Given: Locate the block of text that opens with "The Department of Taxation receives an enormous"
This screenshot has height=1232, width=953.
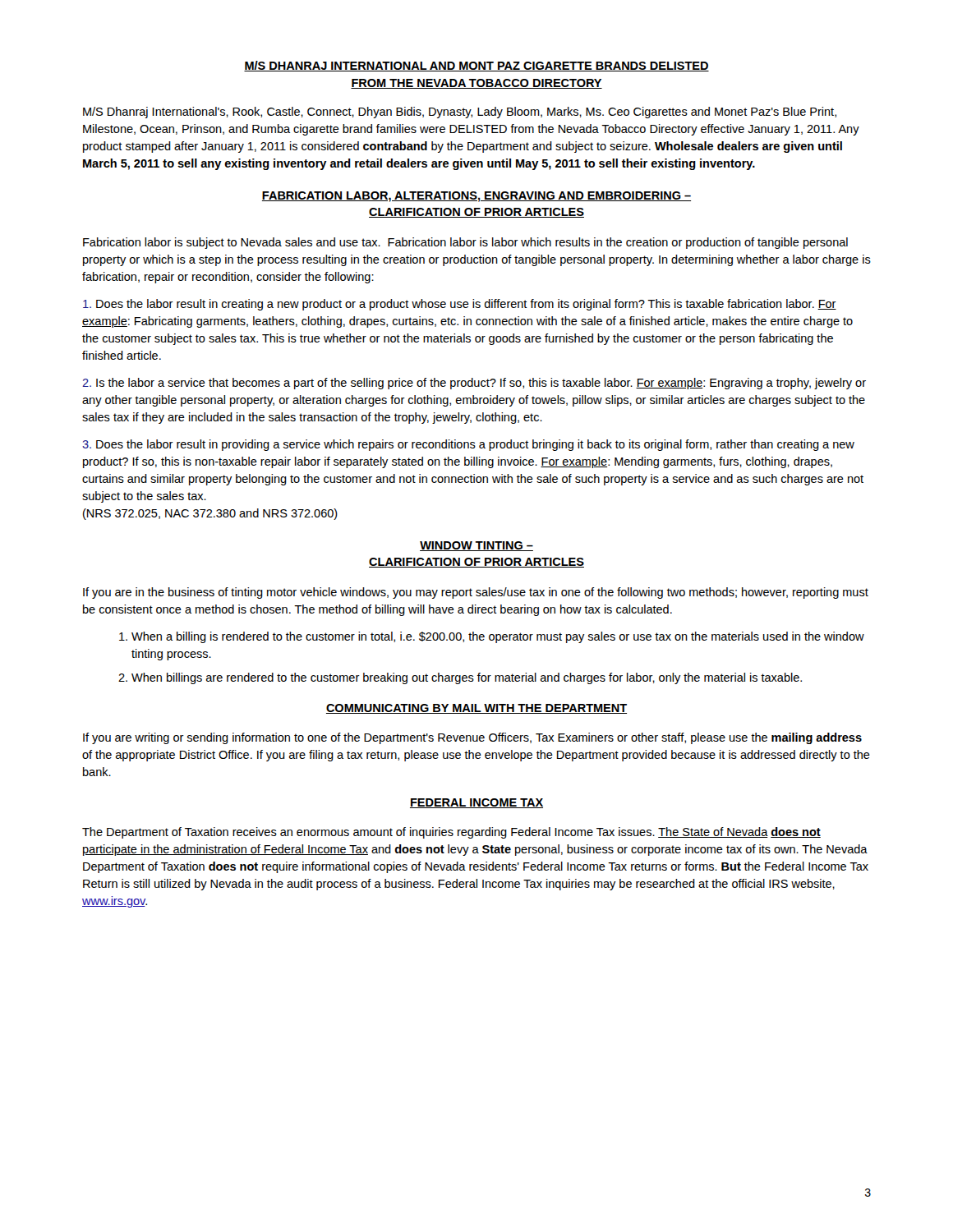Looking at the screenshot, I should [476, 867].
